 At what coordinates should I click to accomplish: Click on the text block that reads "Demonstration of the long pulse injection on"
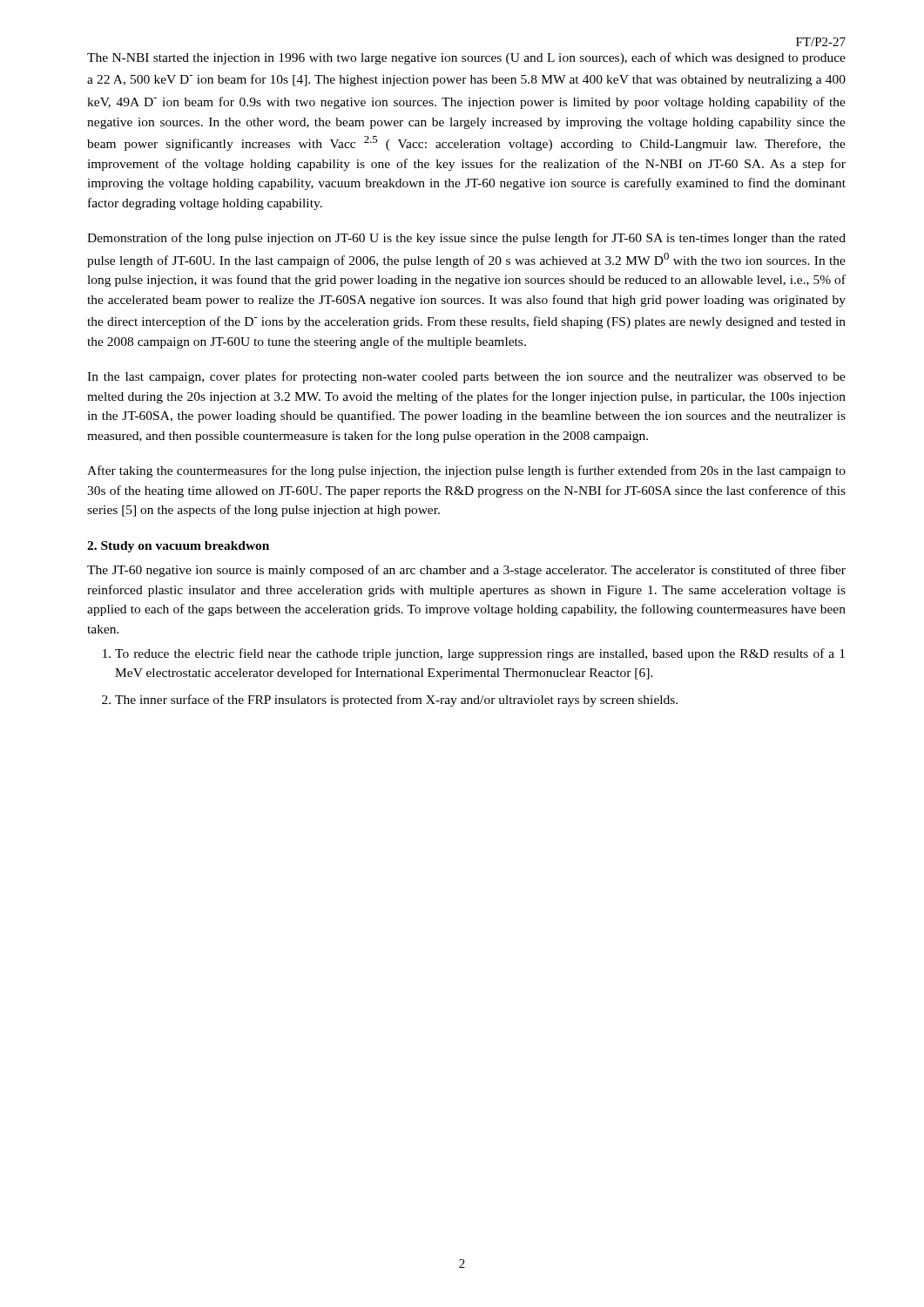tap(466, 289)
